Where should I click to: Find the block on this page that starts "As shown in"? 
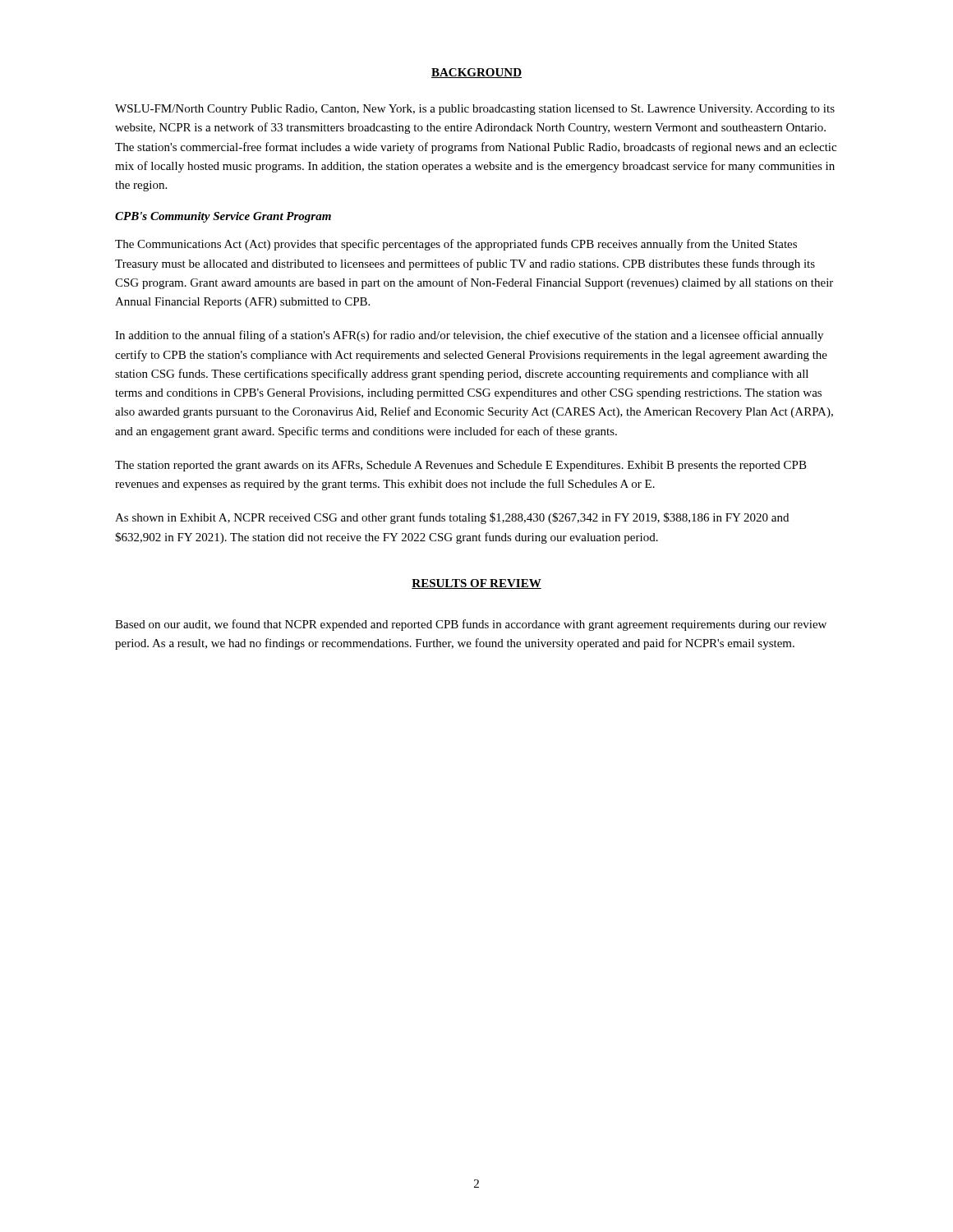452,527
